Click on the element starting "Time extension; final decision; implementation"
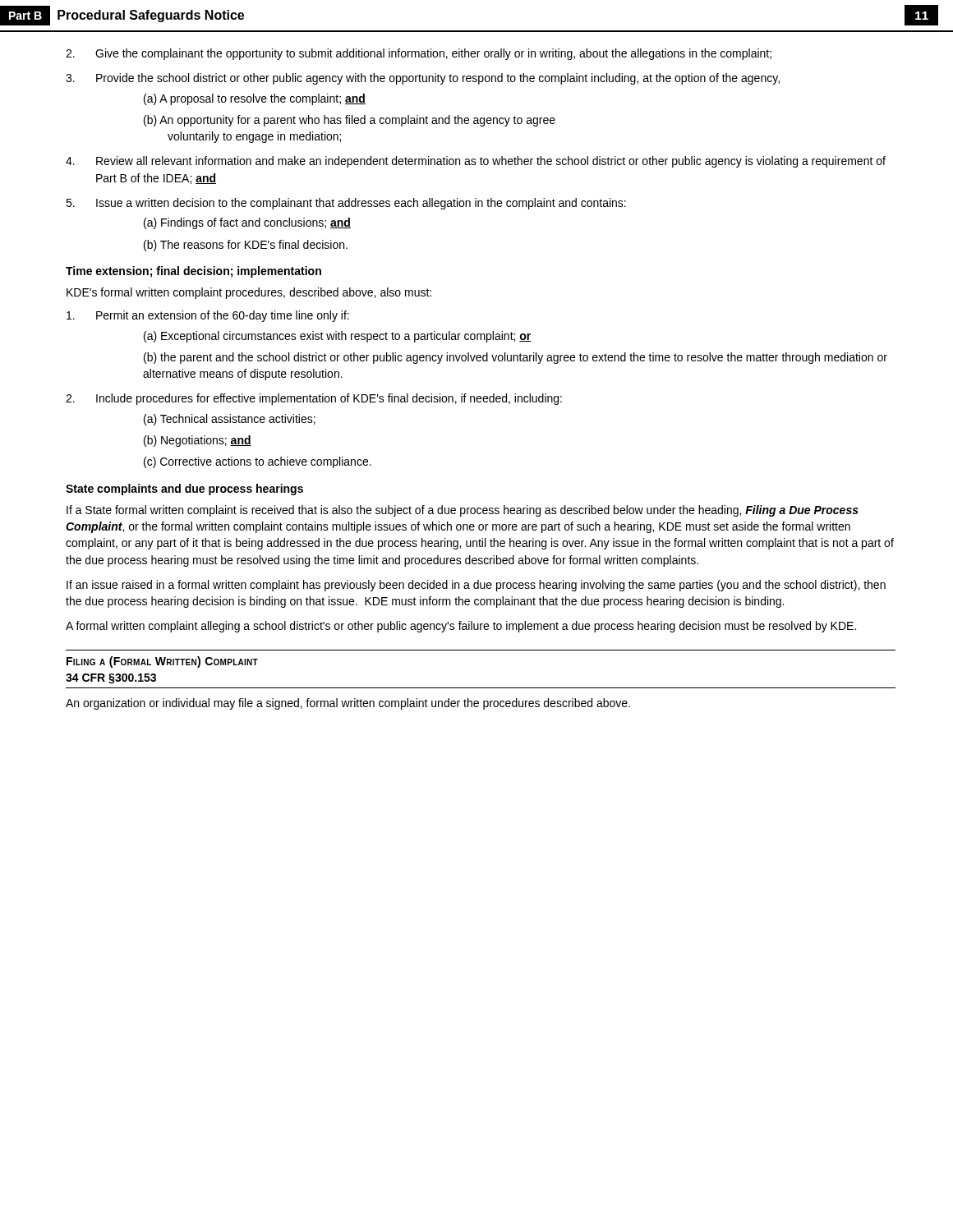This screenshot has height=1232, width=953. [x=194, y=271]
